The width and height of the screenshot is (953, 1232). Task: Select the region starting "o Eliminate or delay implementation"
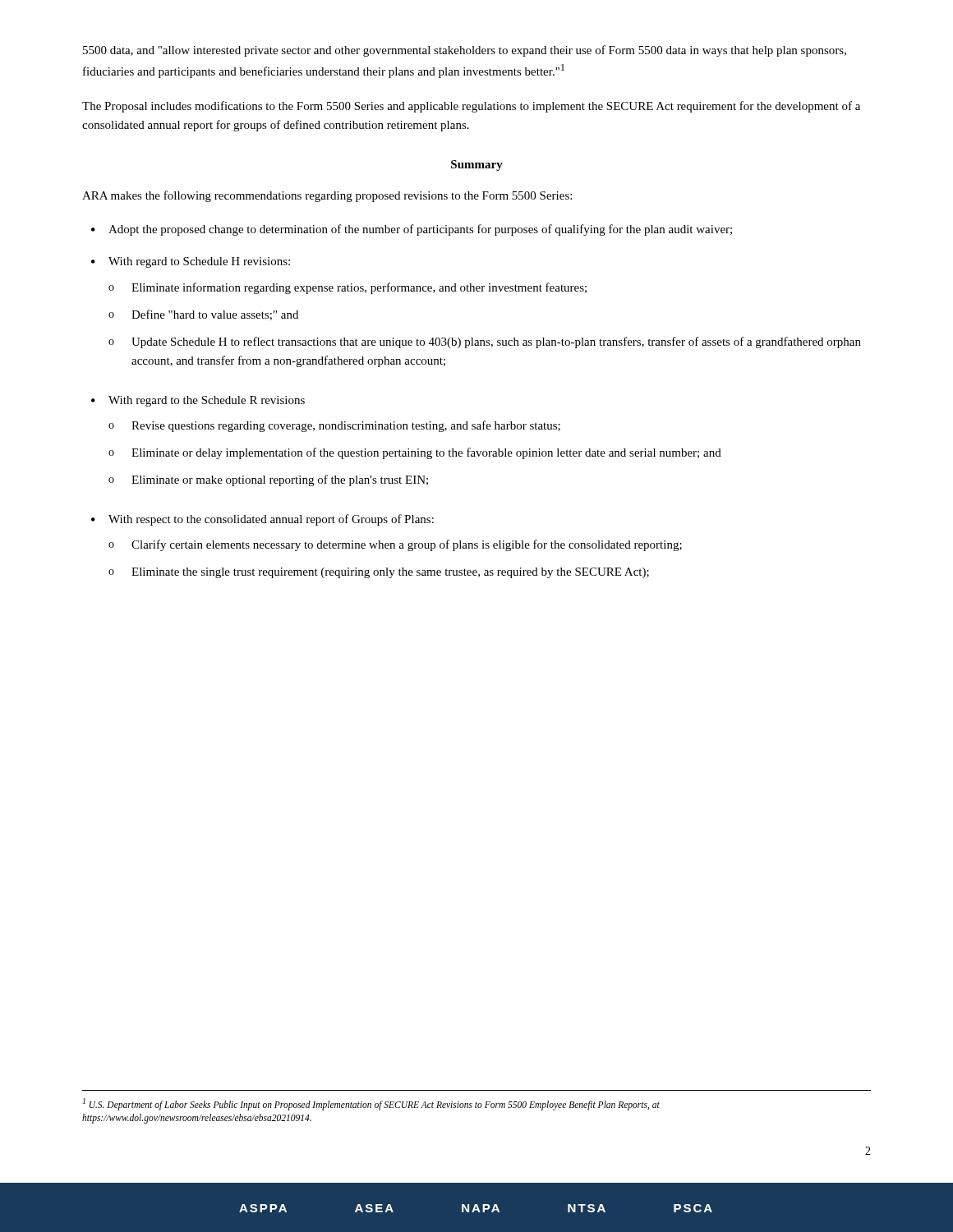tap(490, 453)
